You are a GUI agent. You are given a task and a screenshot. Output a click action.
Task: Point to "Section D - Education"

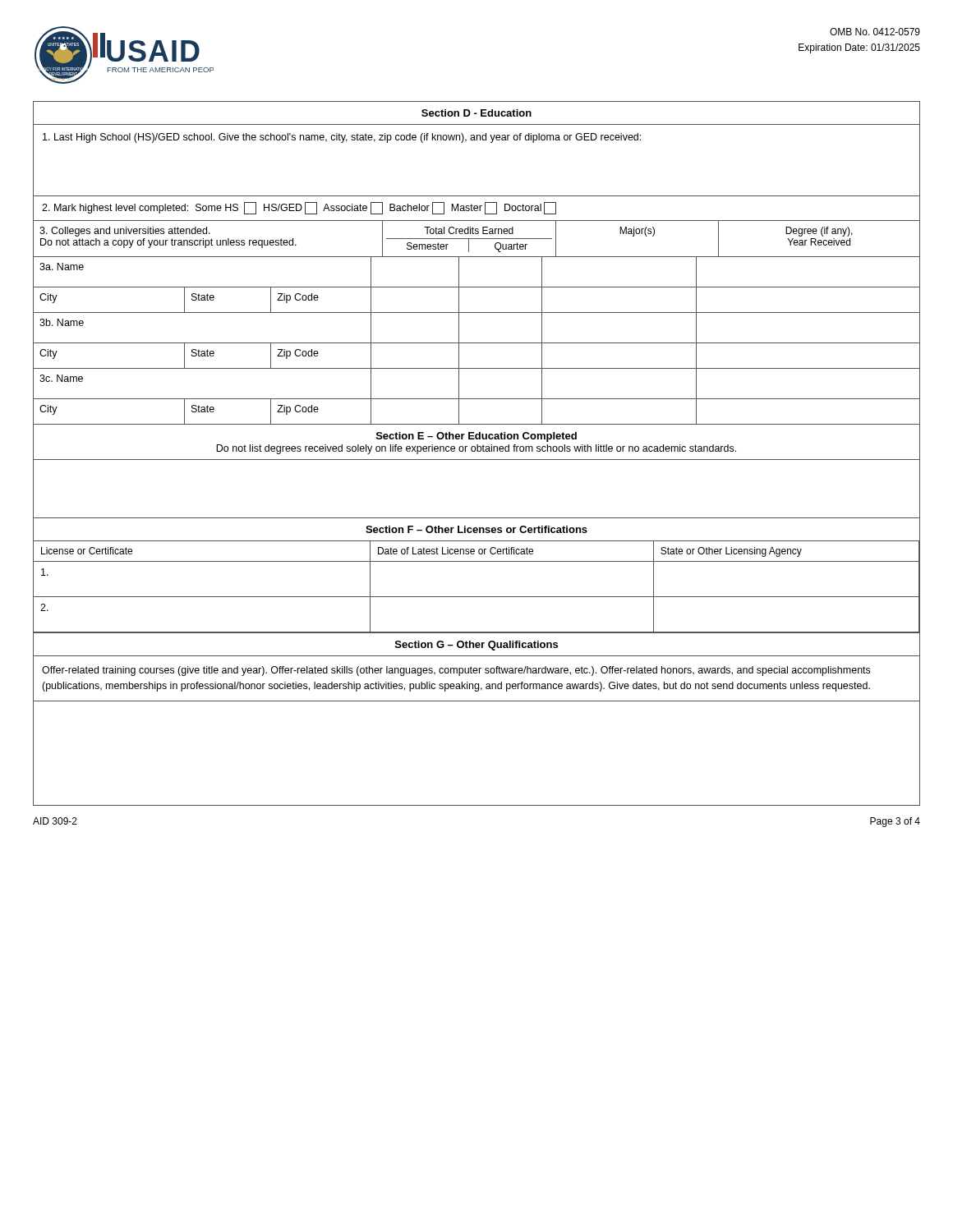pos(476,113)
